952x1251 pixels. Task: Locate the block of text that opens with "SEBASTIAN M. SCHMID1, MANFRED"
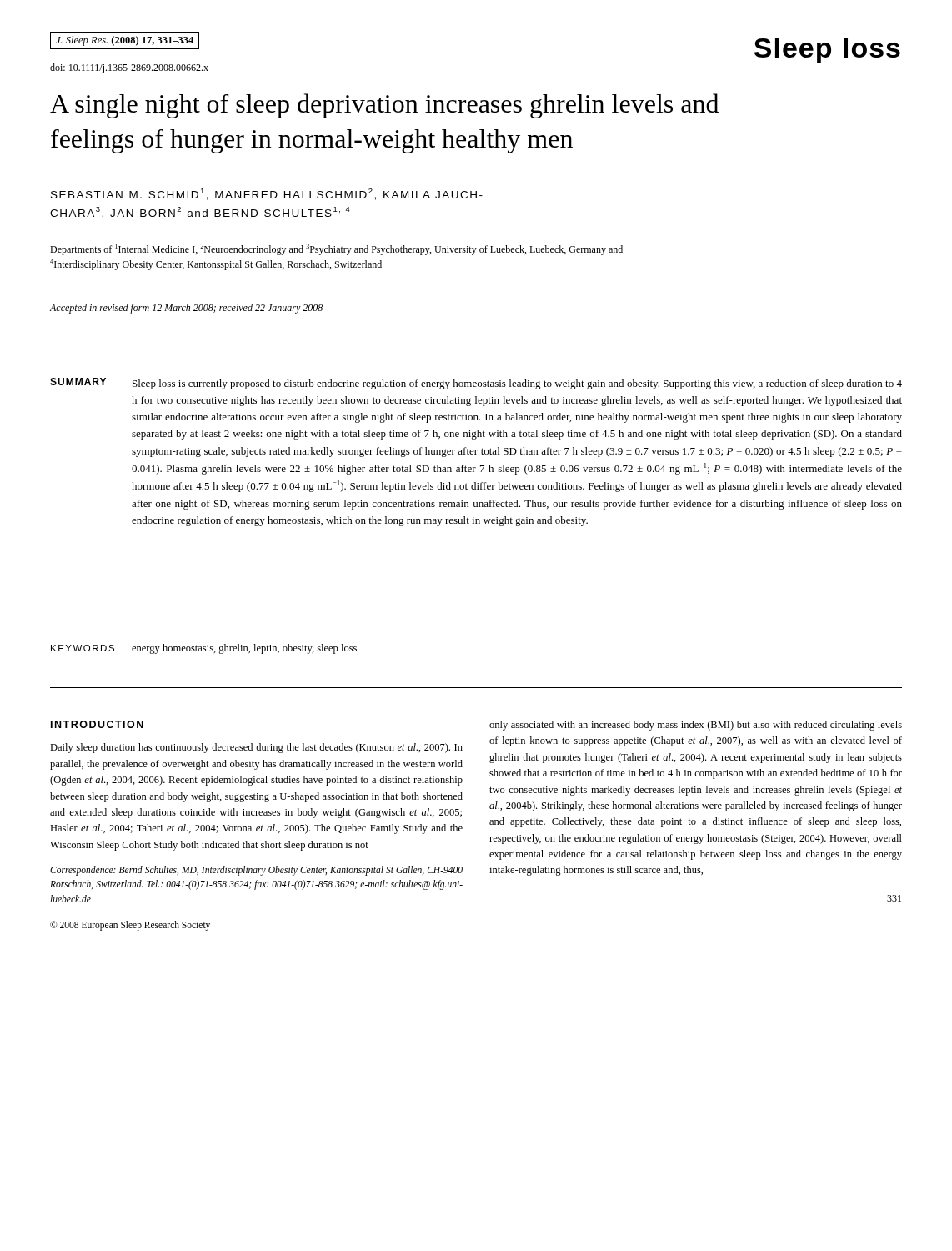[267, 202]
